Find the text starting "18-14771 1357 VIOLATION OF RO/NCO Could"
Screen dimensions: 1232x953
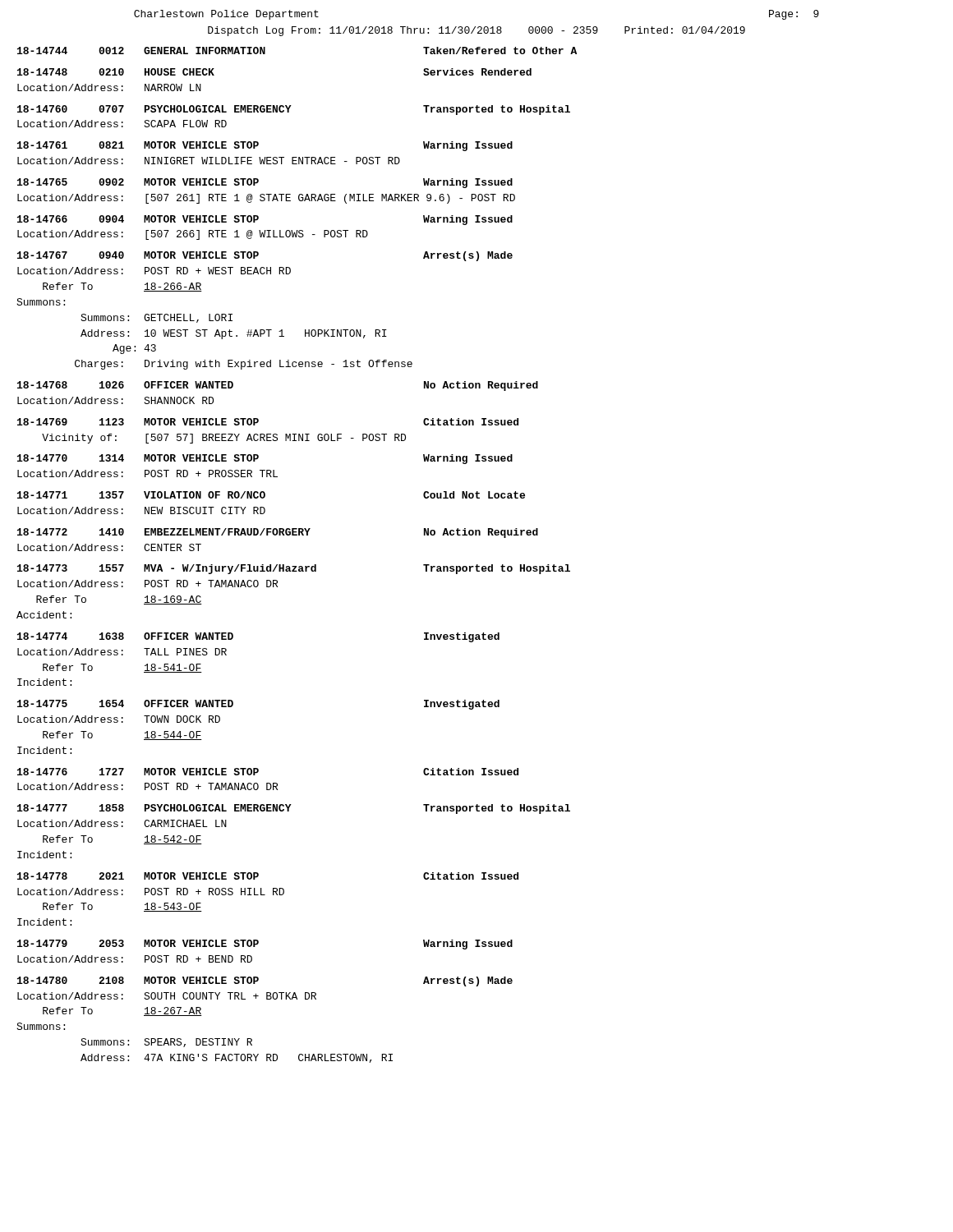click(x=476, y=504)
